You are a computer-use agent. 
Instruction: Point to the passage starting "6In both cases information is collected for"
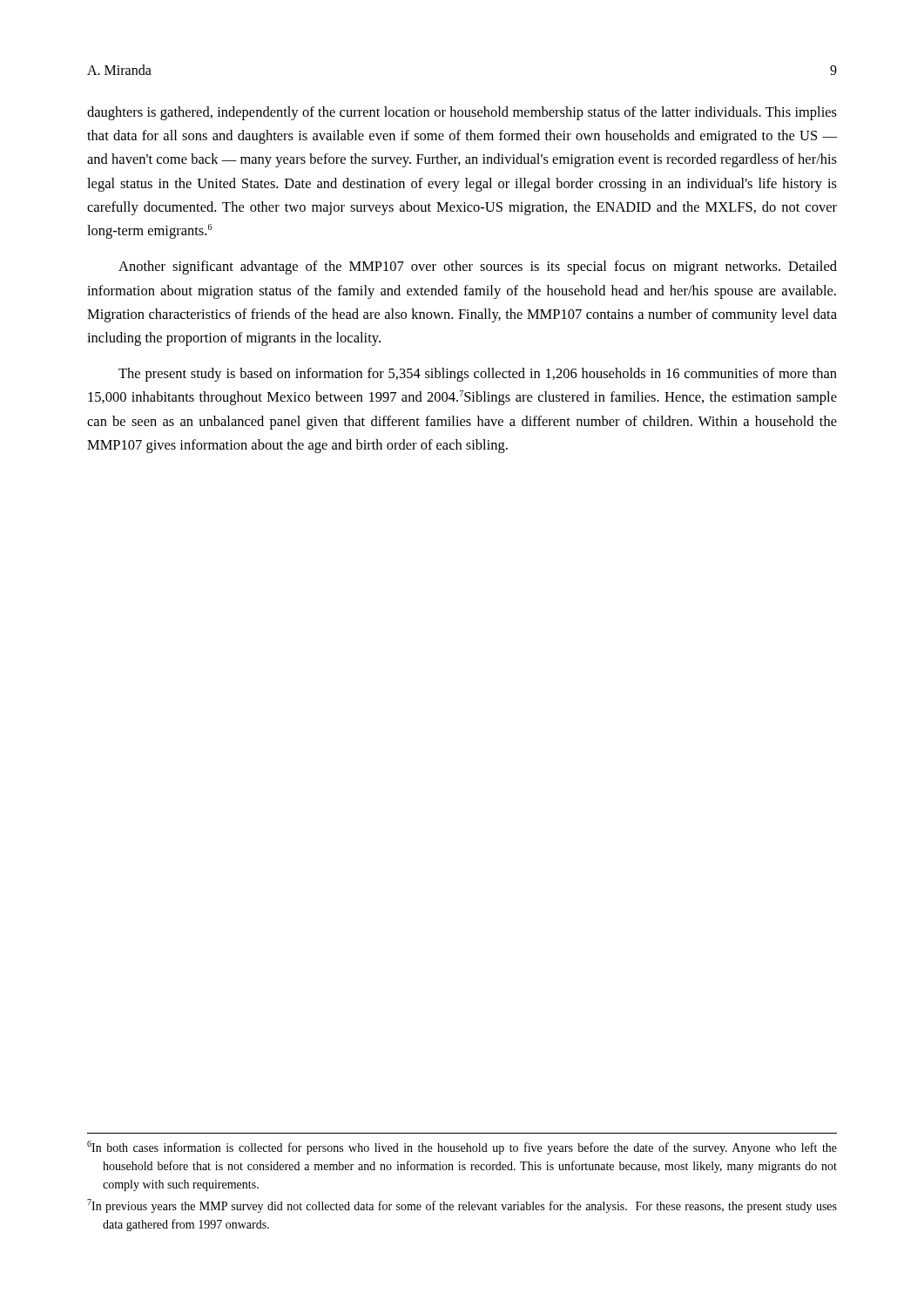(462, 1165)
